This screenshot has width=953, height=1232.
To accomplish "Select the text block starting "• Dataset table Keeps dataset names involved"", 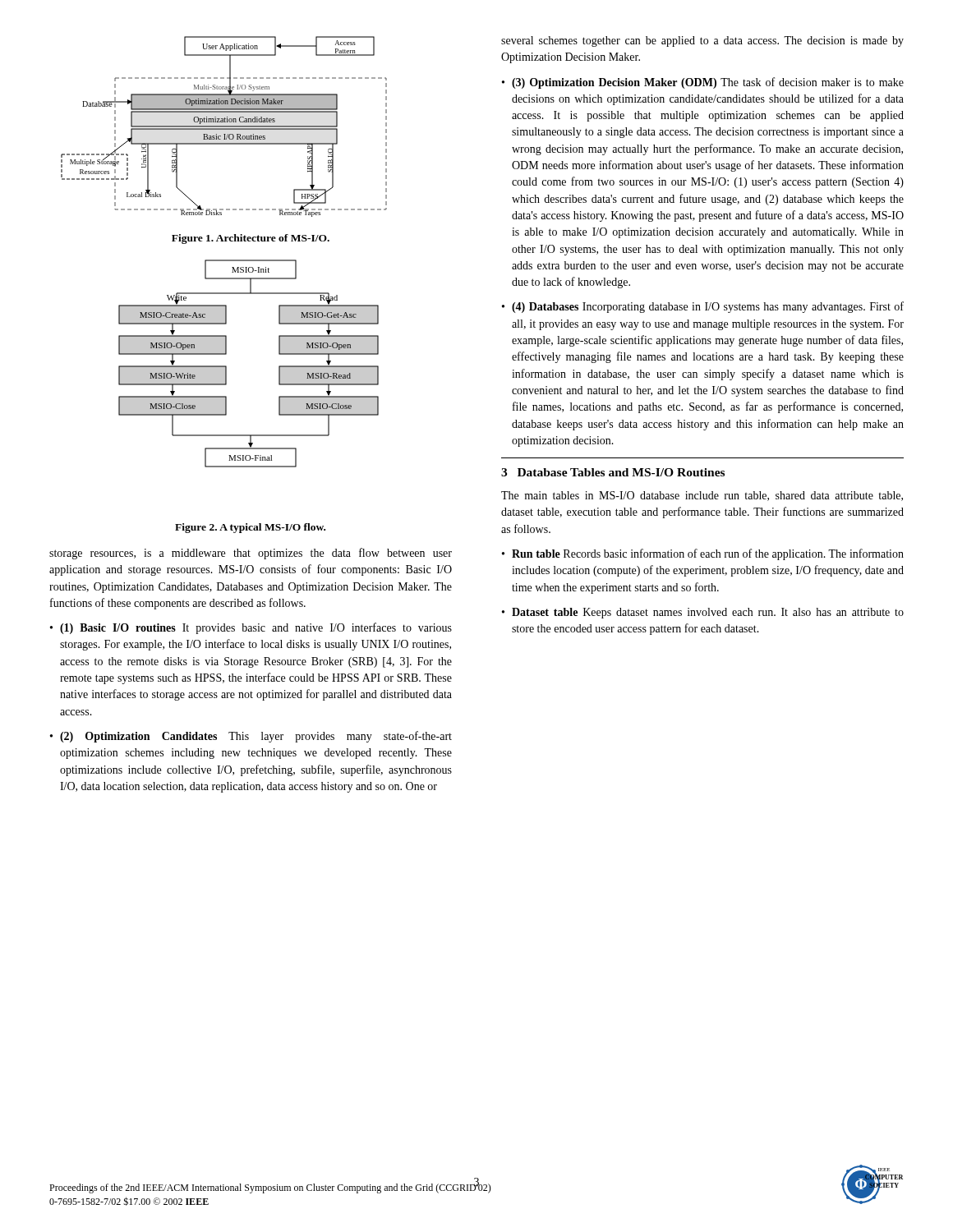I will [x=702, y=621].
